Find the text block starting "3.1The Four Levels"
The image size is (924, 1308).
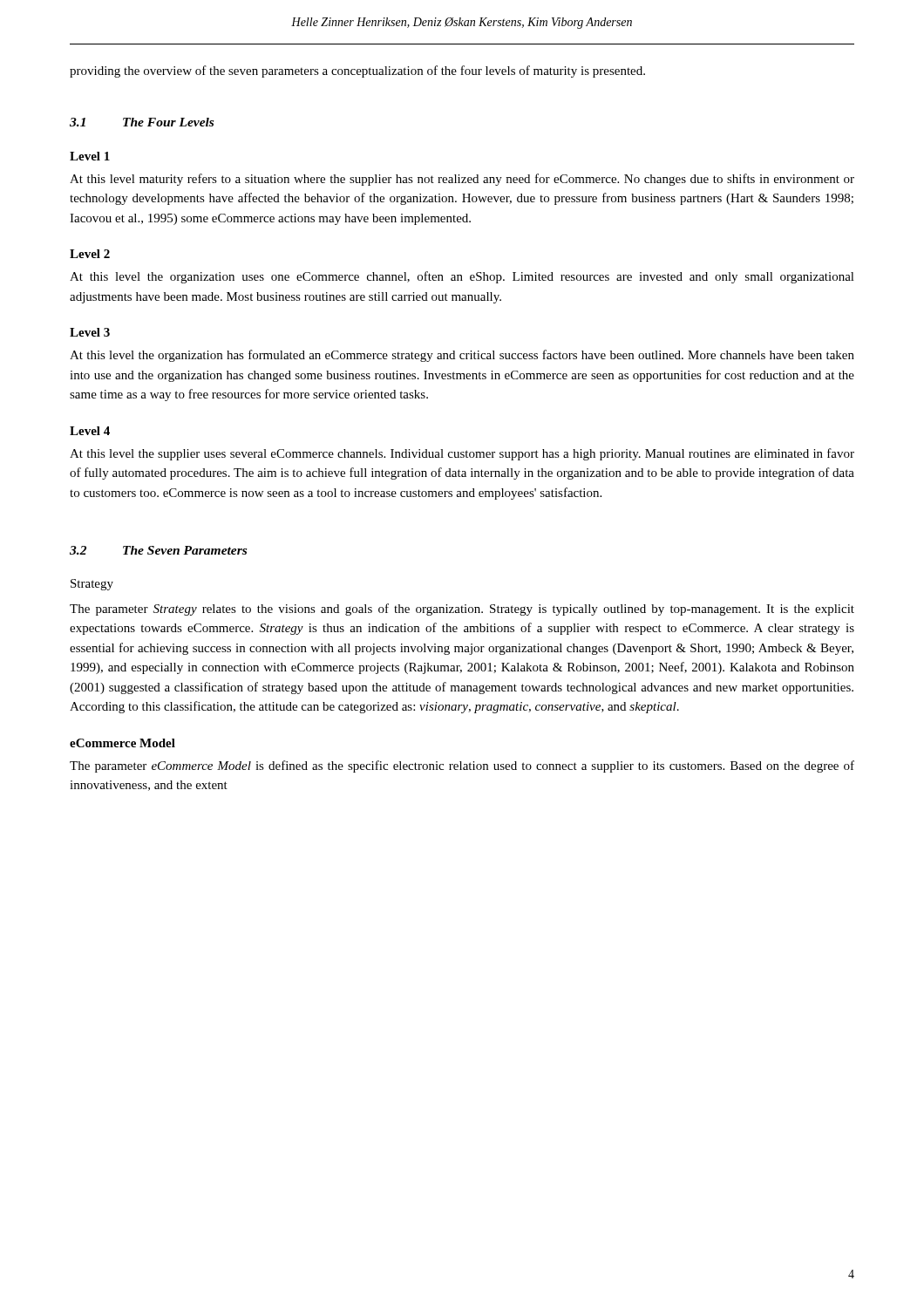tap(142, 122)
